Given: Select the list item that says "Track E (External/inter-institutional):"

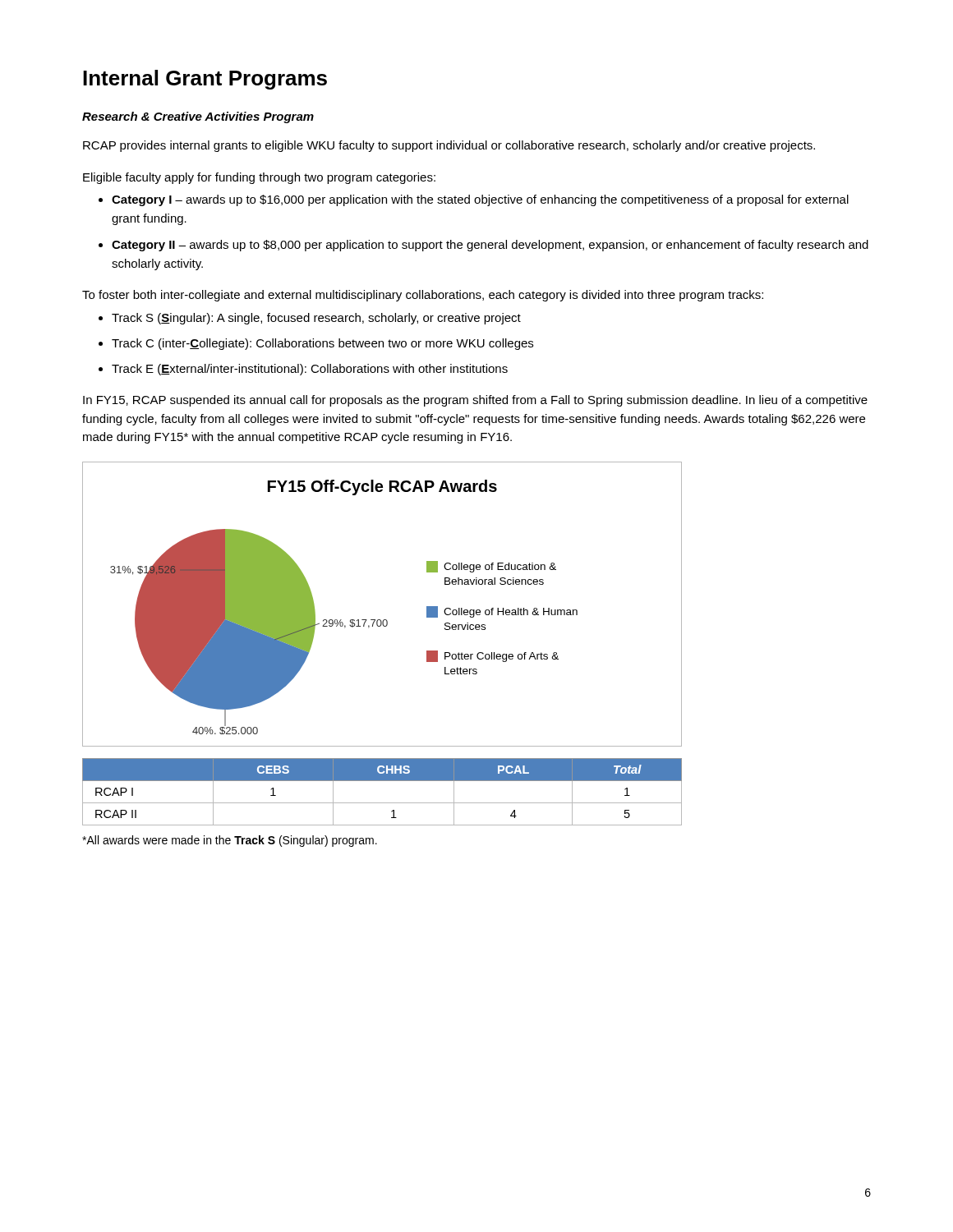Looking at the screenshot, I should pos(310,368).
